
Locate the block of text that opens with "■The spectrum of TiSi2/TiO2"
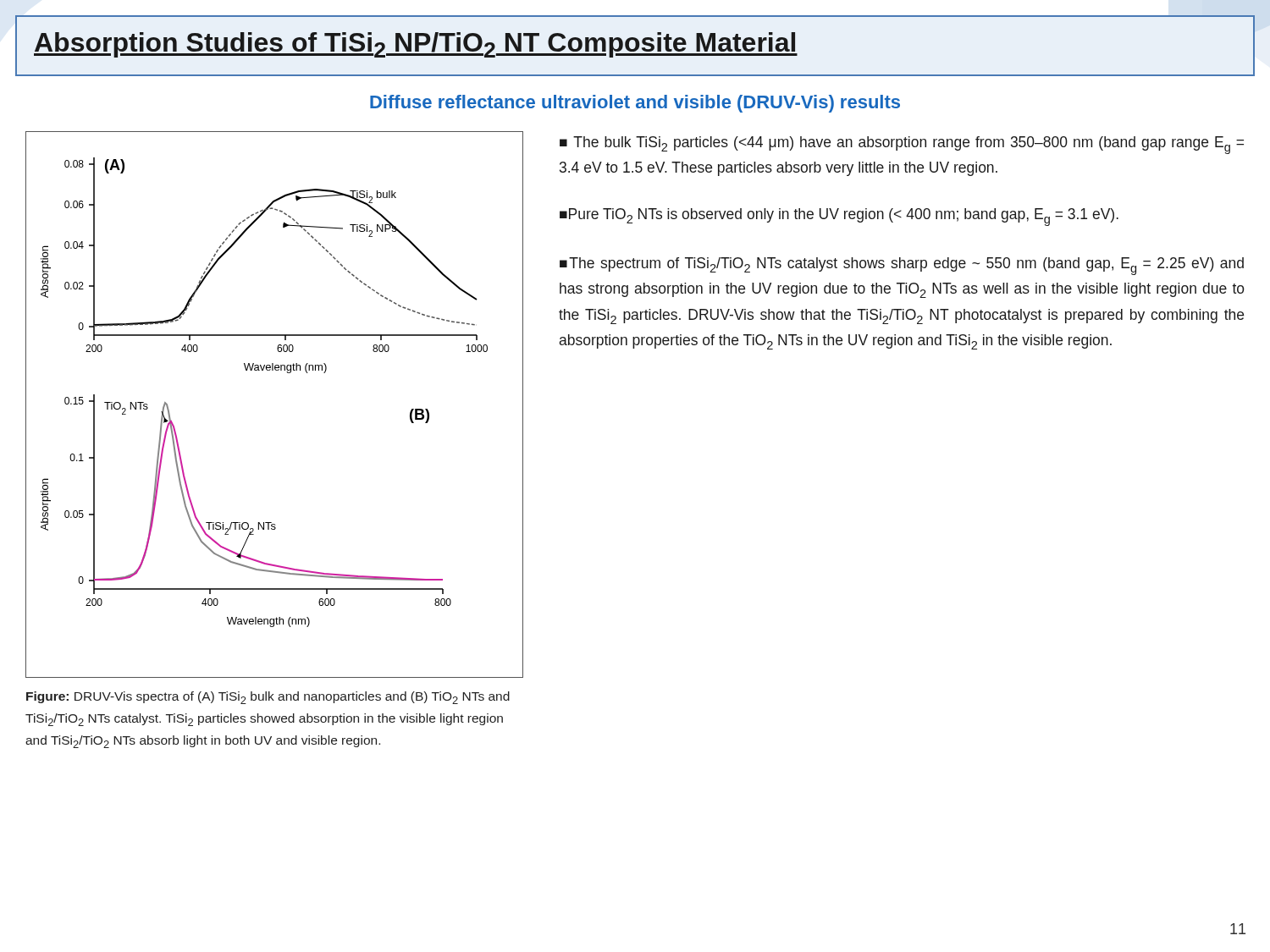902,303
